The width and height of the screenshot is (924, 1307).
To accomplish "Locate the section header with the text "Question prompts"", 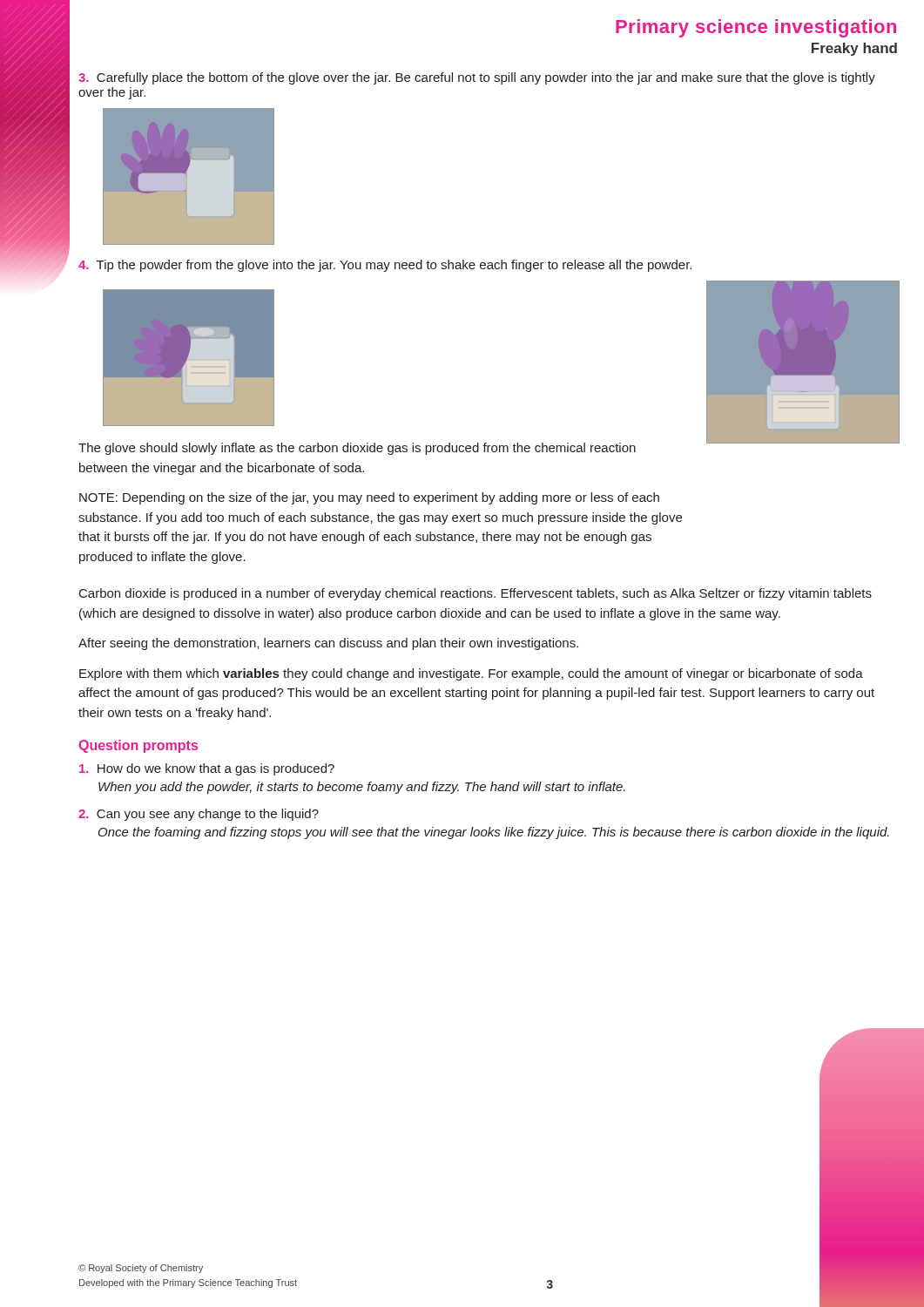I will point(138,745).
